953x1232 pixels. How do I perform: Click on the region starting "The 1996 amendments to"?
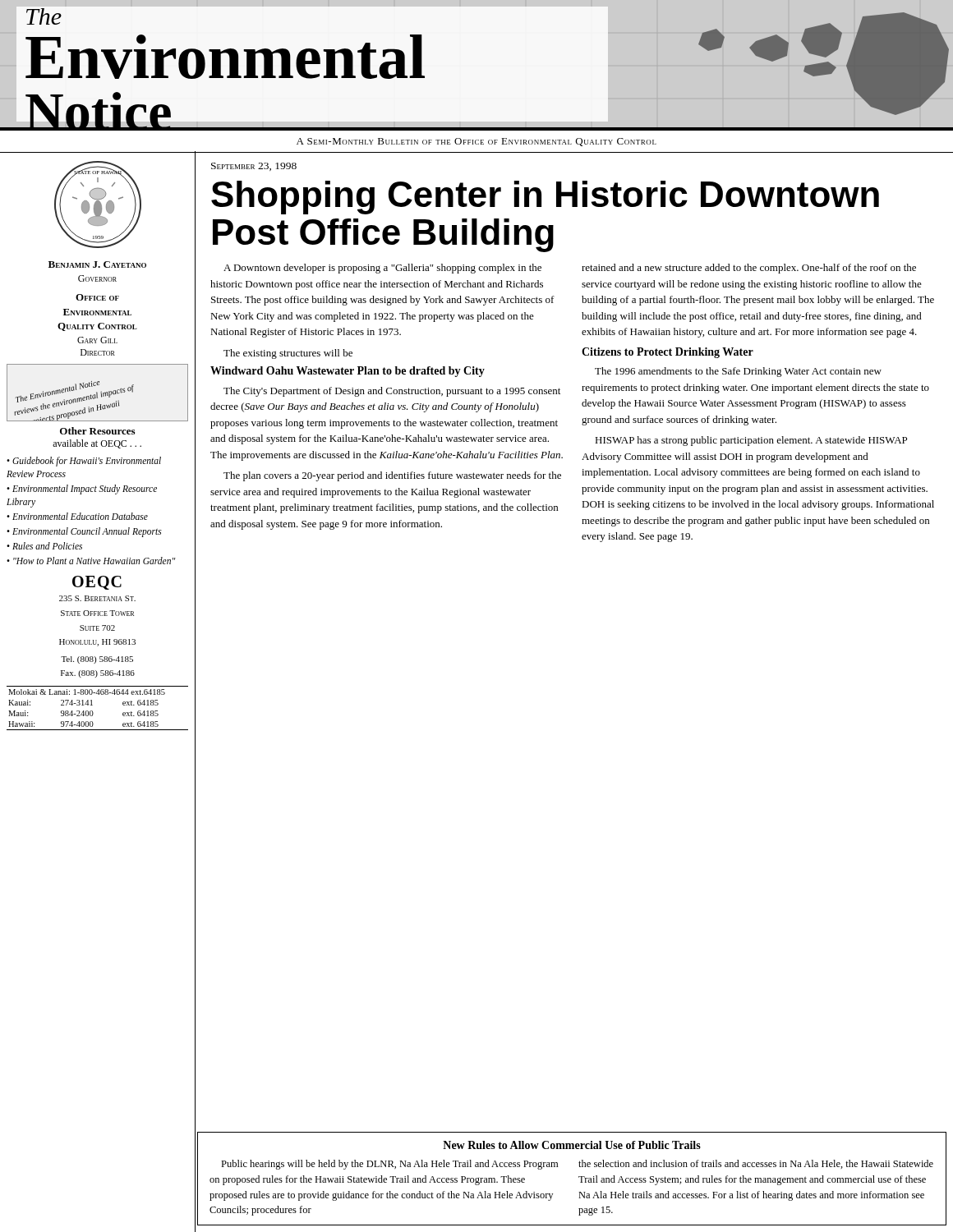pos(755,395)
